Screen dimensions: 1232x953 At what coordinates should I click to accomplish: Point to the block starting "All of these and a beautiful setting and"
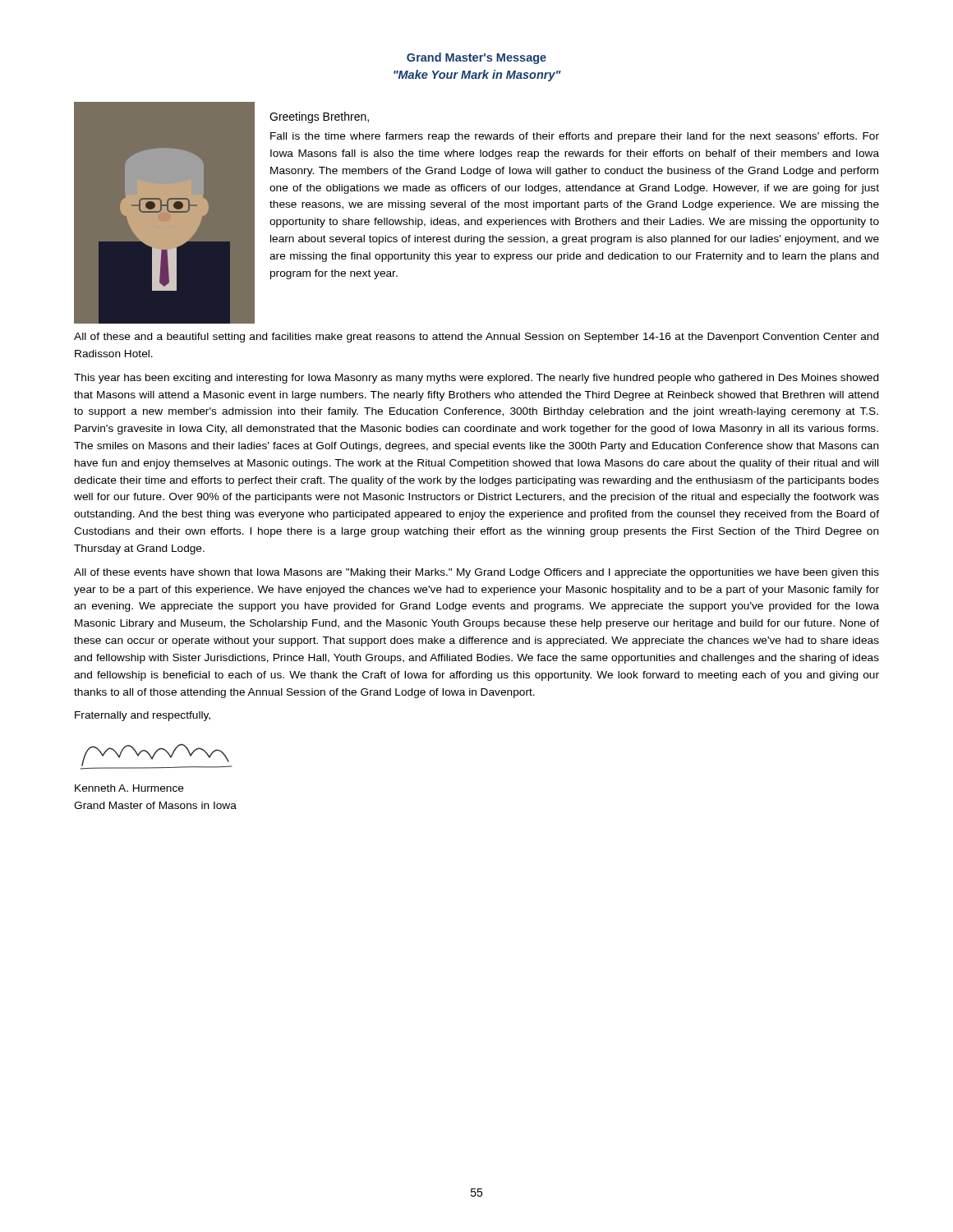476,345
